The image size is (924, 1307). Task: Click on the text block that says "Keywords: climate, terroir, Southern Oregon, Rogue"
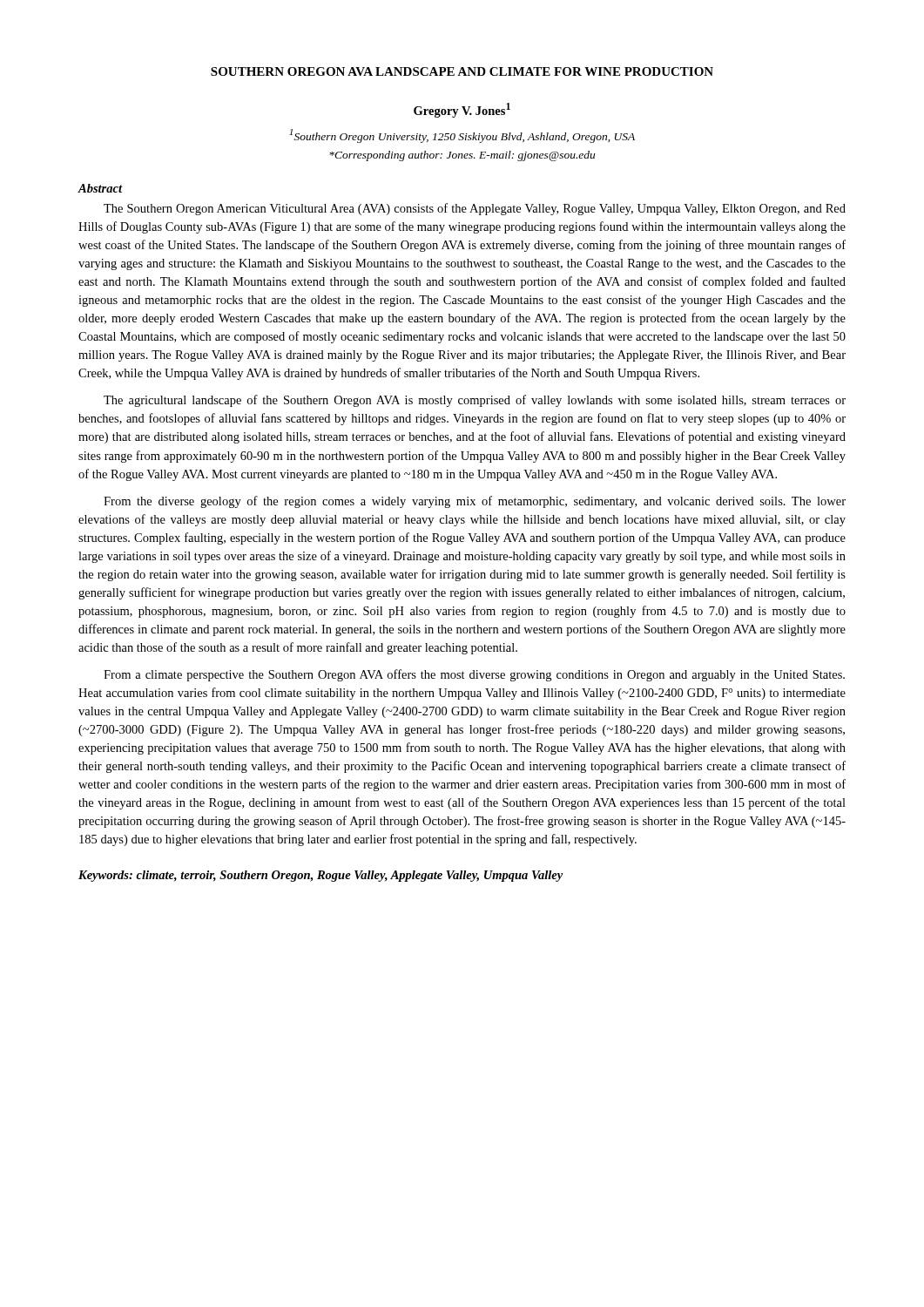coord(321,875)
